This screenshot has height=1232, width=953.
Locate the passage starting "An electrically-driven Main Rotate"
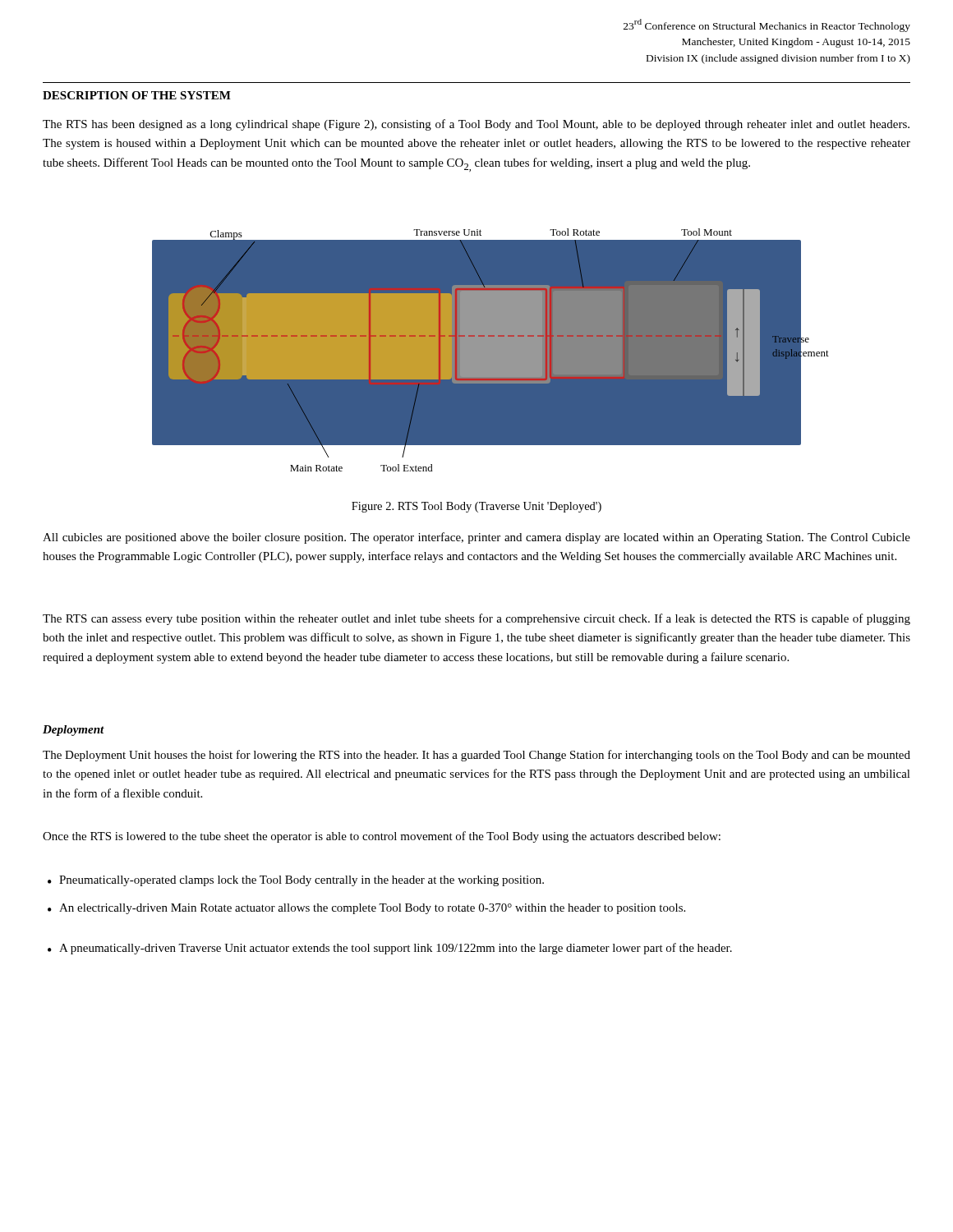point(373,908)
